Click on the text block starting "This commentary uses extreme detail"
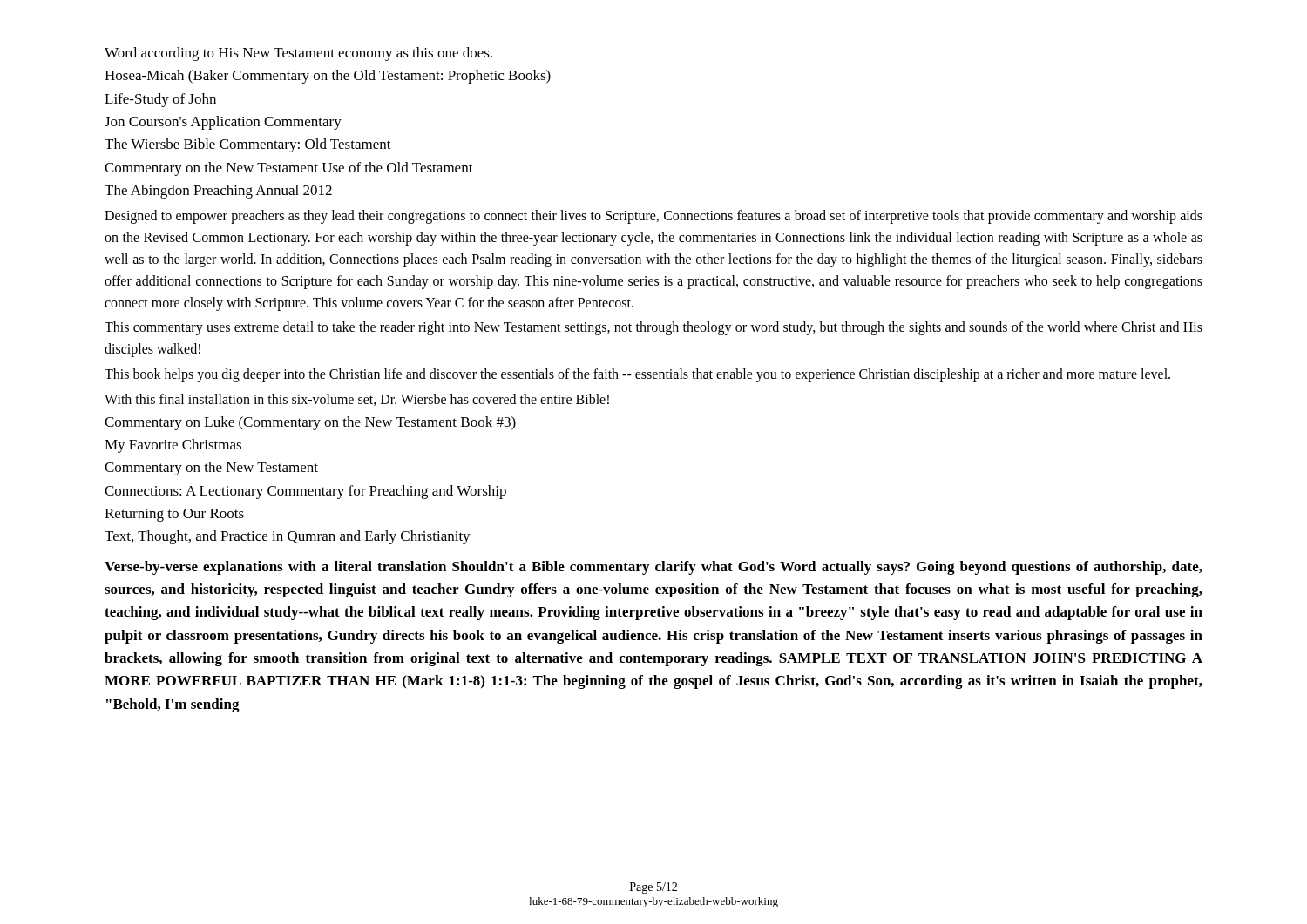This screenshot has height=924, width=1307. (x=654, y=338)
